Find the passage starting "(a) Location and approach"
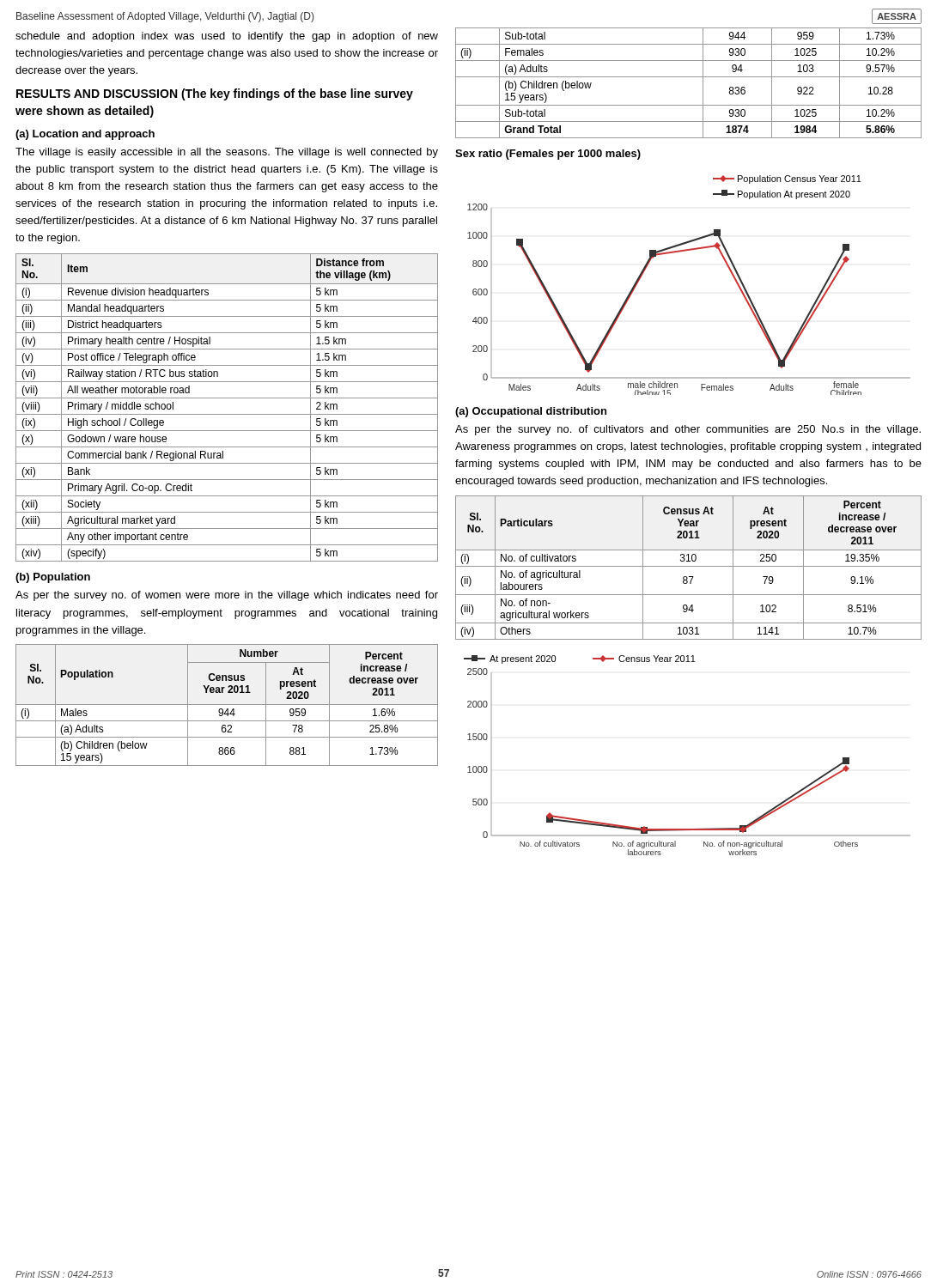This screenshot has height=1288, width=937. click(85, 133)
